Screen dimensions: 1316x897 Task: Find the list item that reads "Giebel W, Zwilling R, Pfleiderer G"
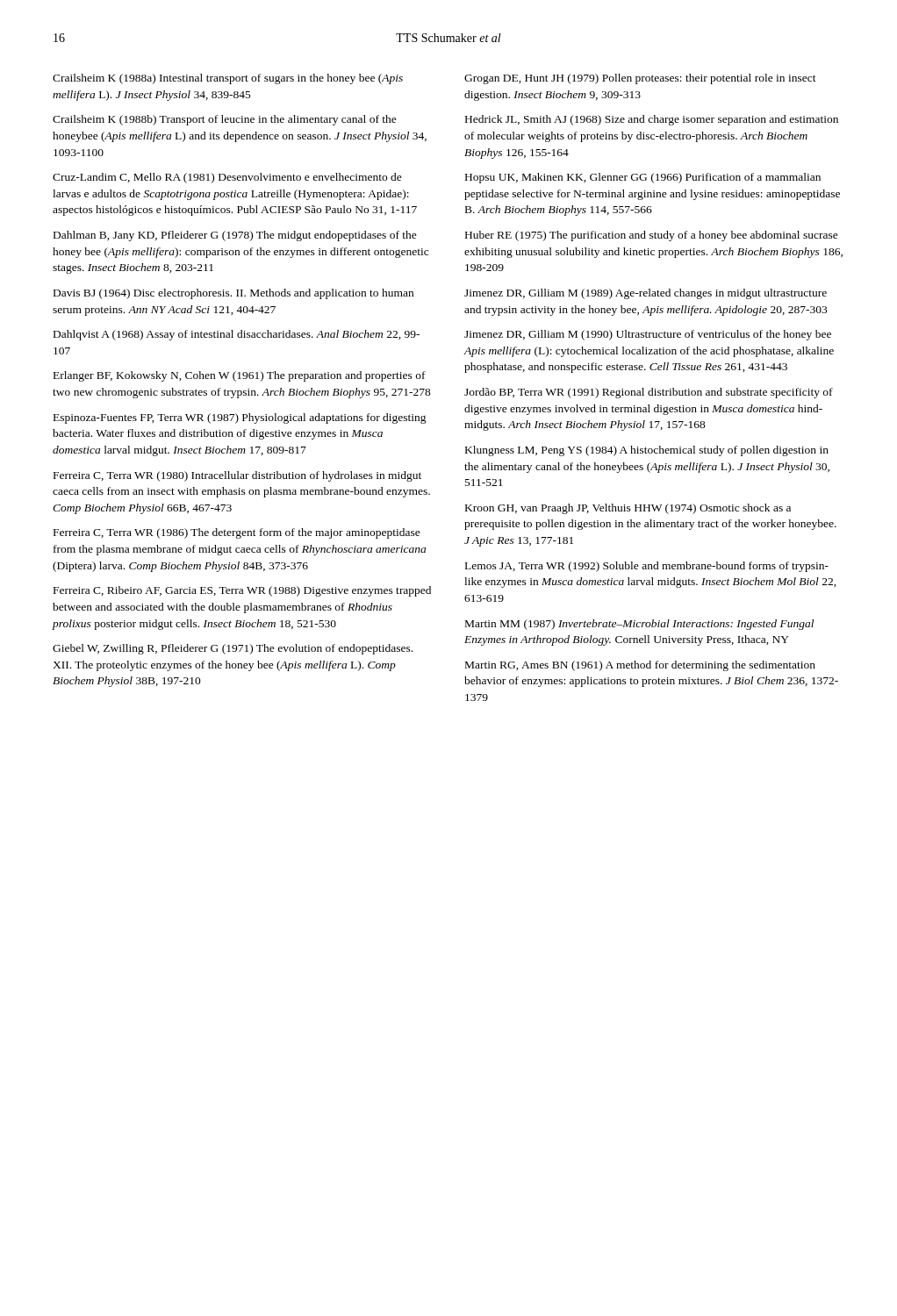coord(233,664)
